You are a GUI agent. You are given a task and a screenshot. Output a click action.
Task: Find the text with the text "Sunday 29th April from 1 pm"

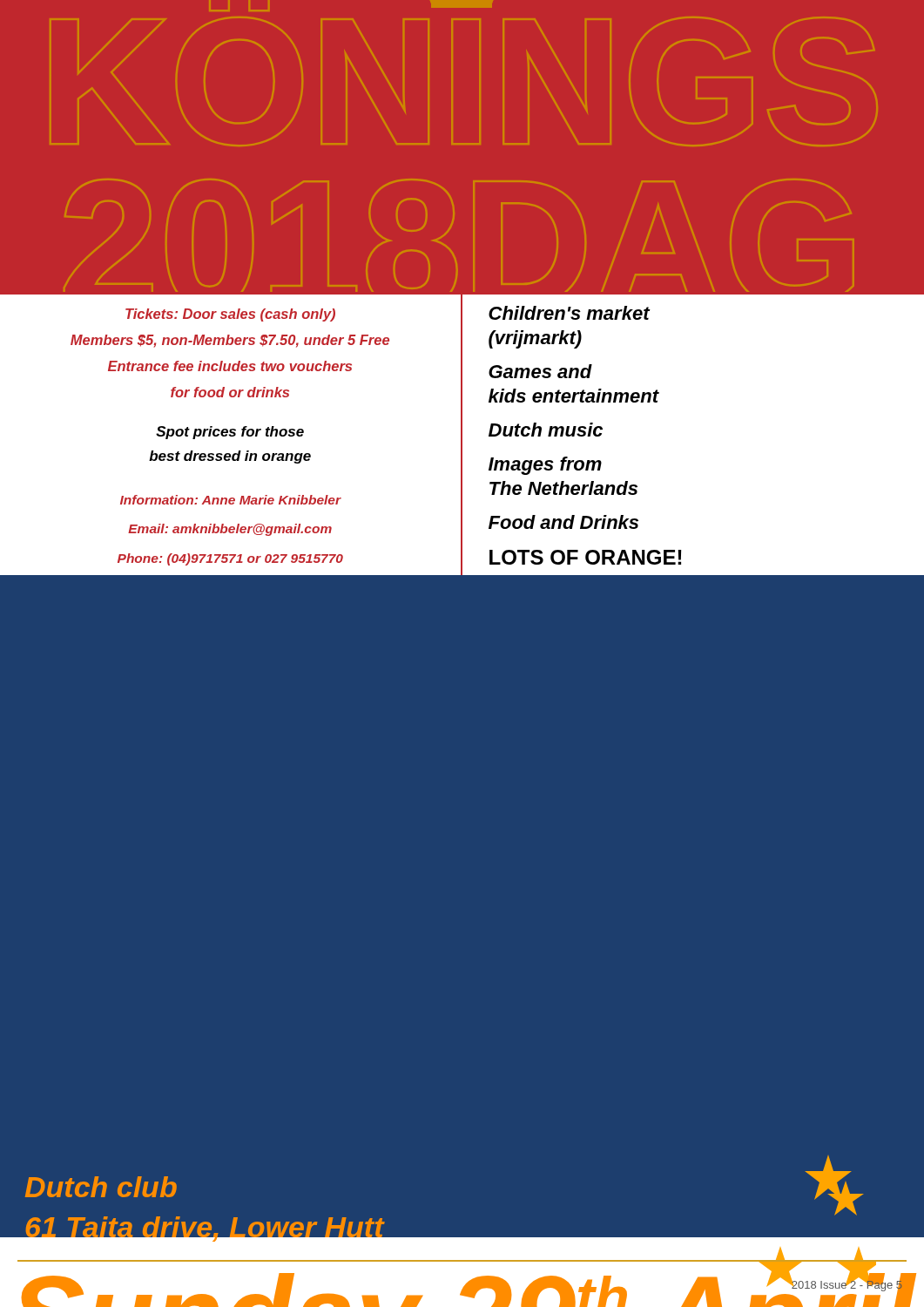point(462,1283)
